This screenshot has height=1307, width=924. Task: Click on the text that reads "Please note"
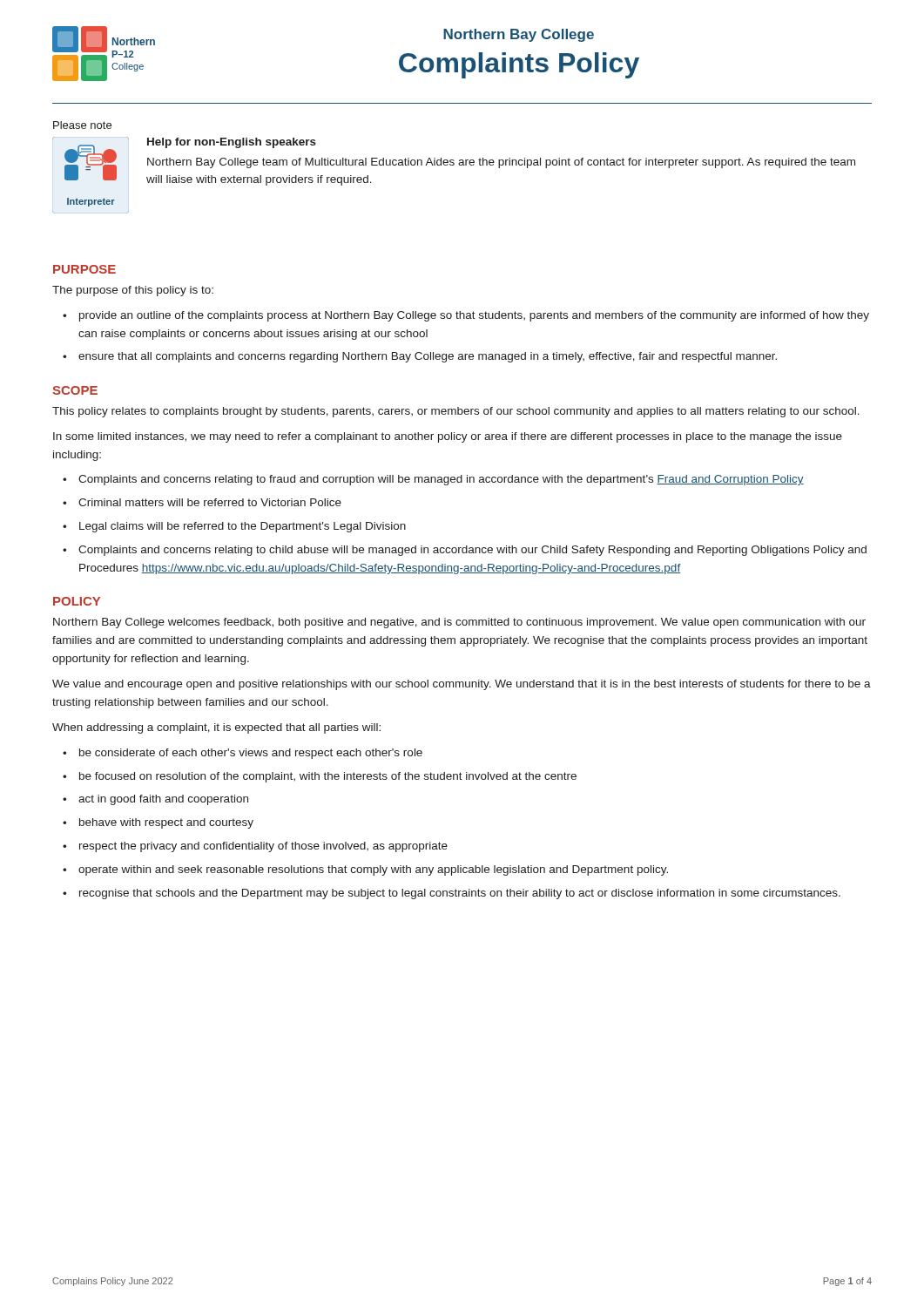click(x=82, y=125)
